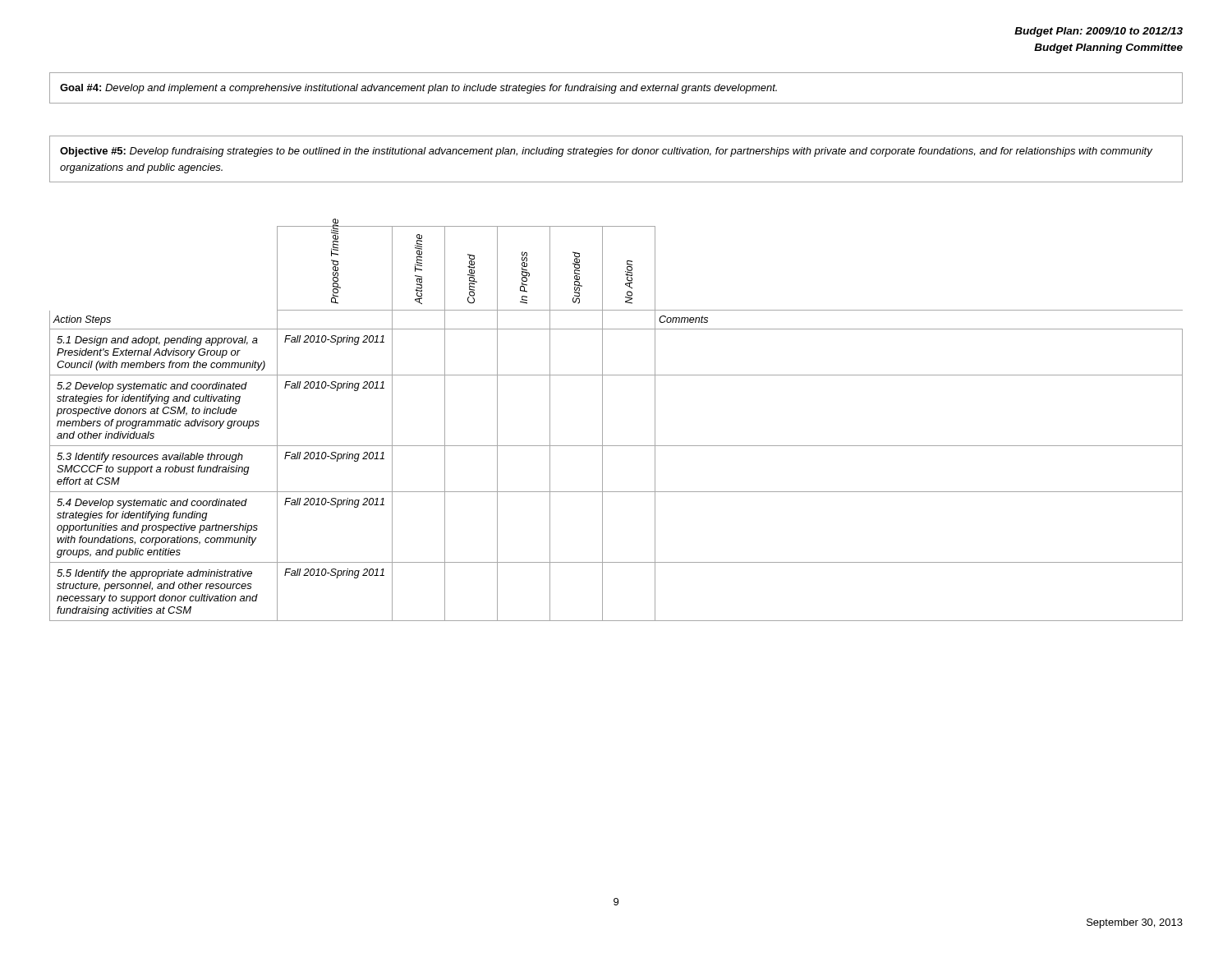Select the text block containing "Goal #4: Develop and implement a comprehensive institutional"

(419, 87)
